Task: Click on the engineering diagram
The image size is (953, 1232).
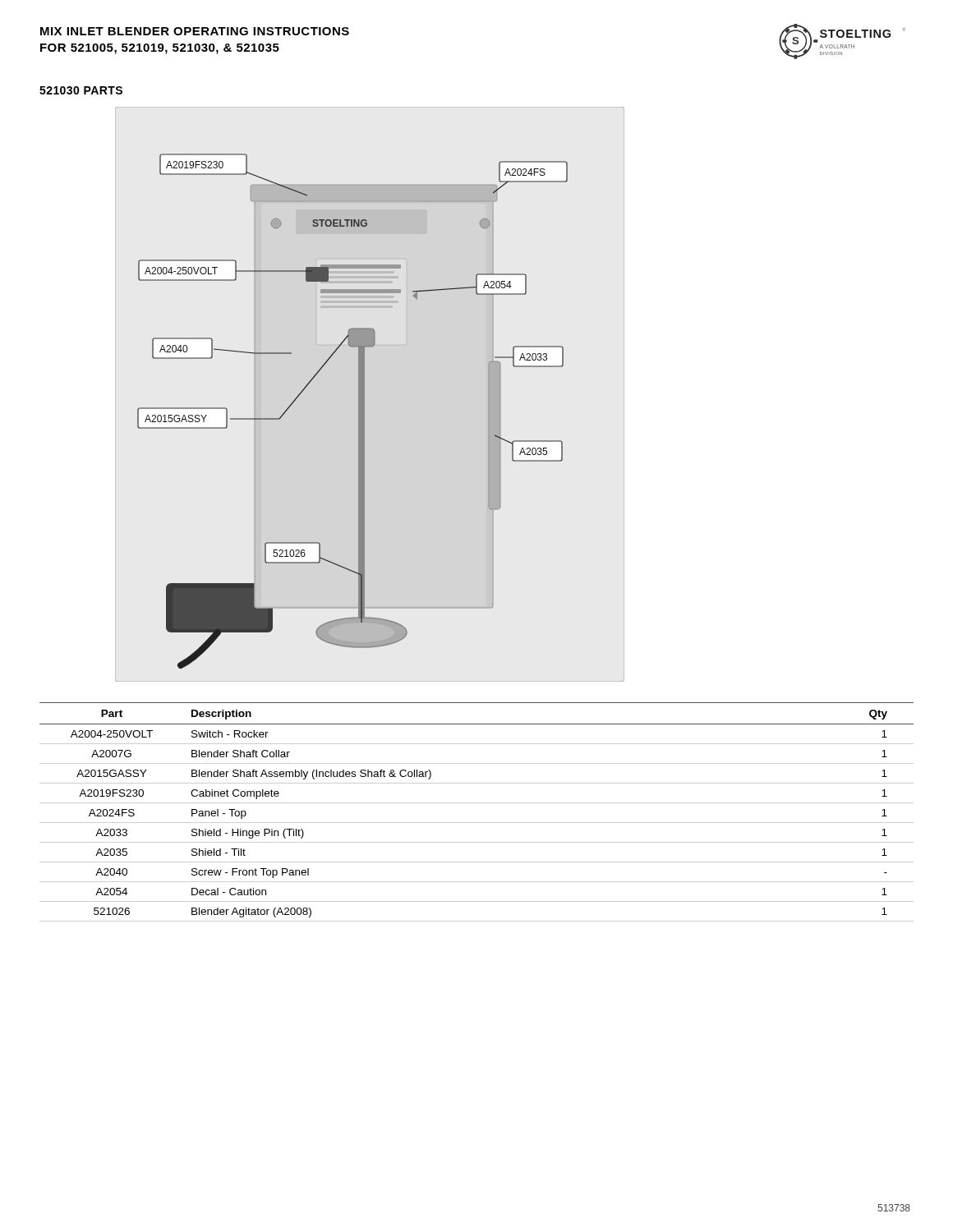Action: click(370, 394)
